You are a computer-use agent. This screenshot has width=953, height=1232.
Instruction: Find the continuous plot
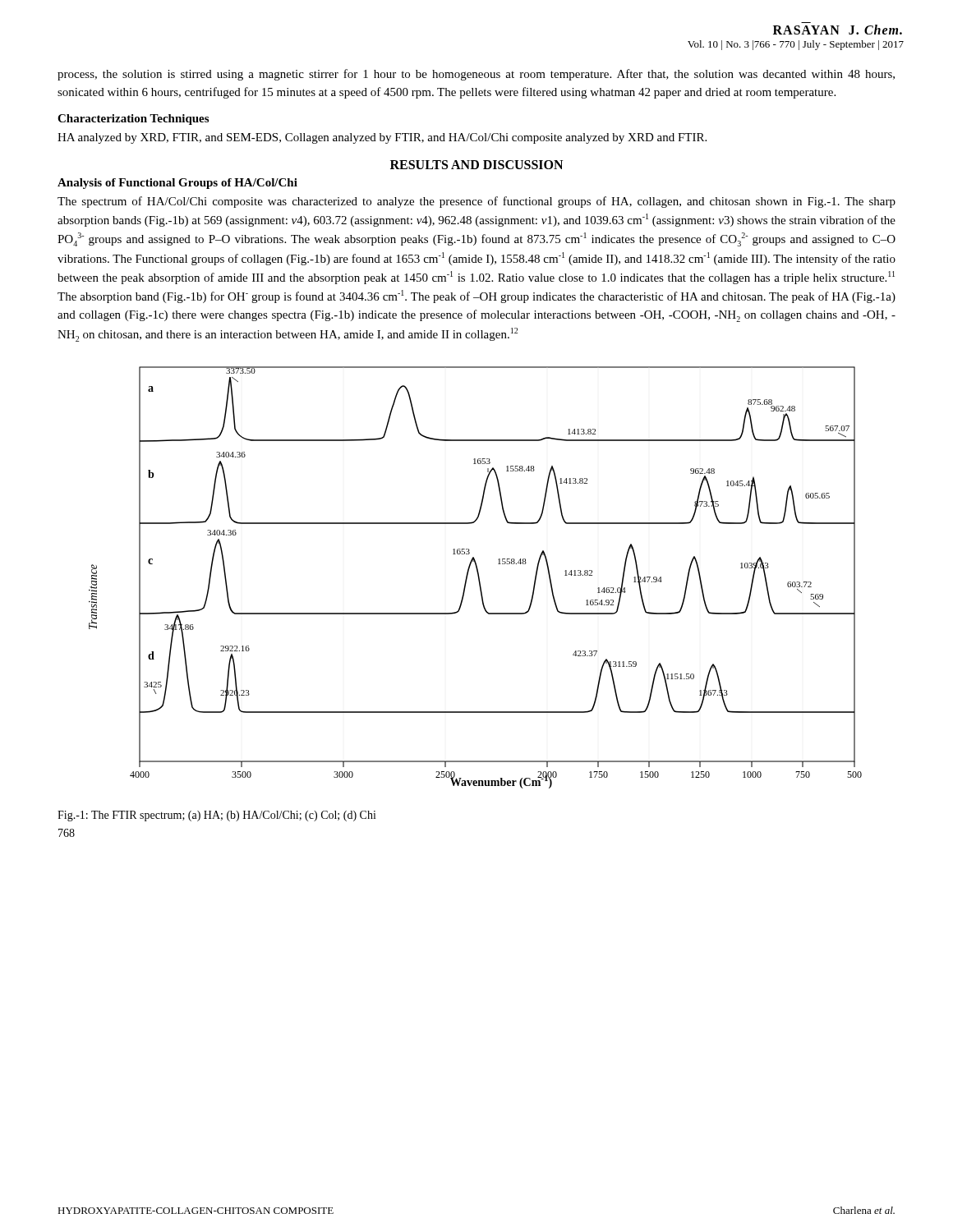(476, 576)
